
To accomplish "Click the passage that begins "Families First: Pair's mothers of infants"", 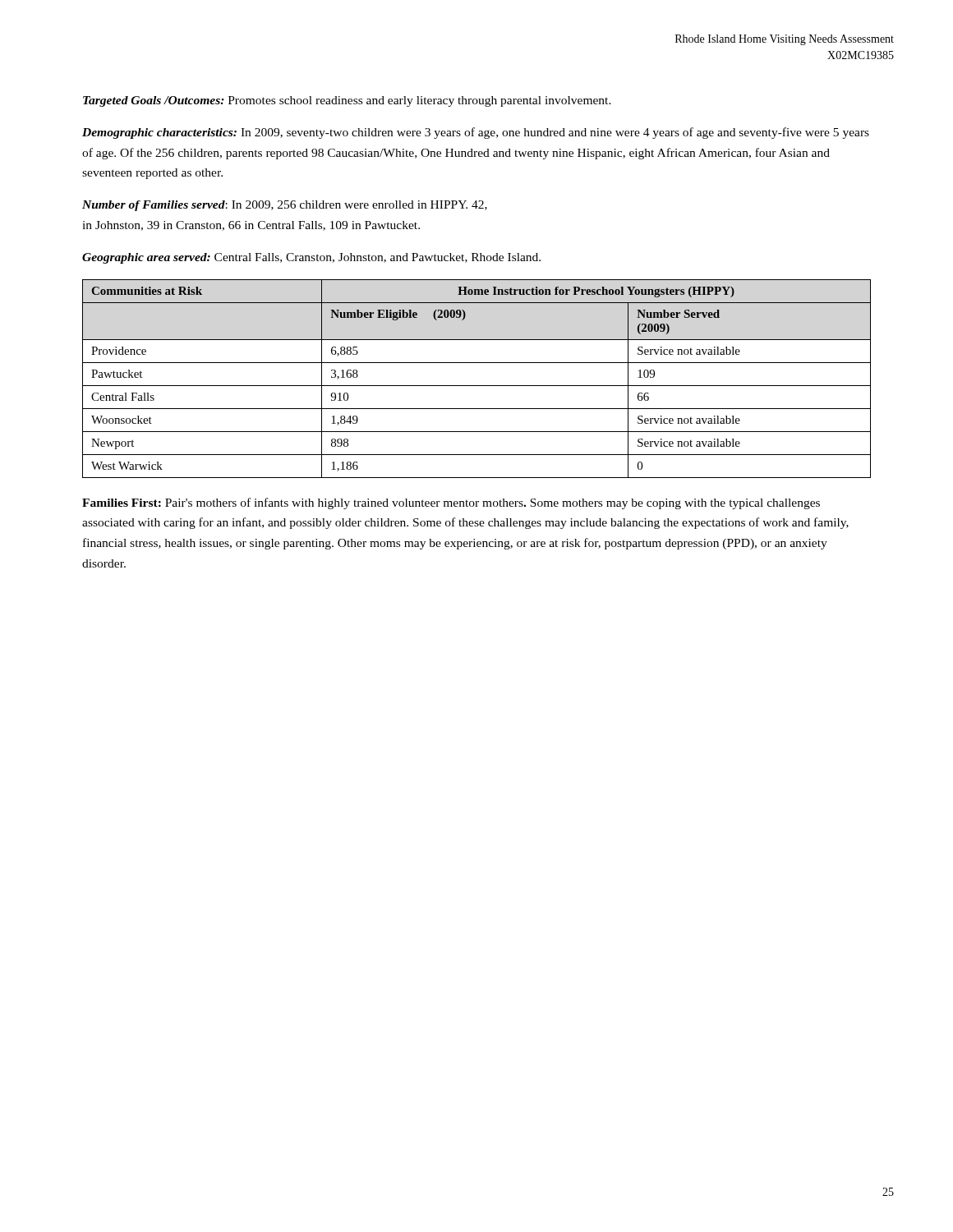I will tap(476, 533).
